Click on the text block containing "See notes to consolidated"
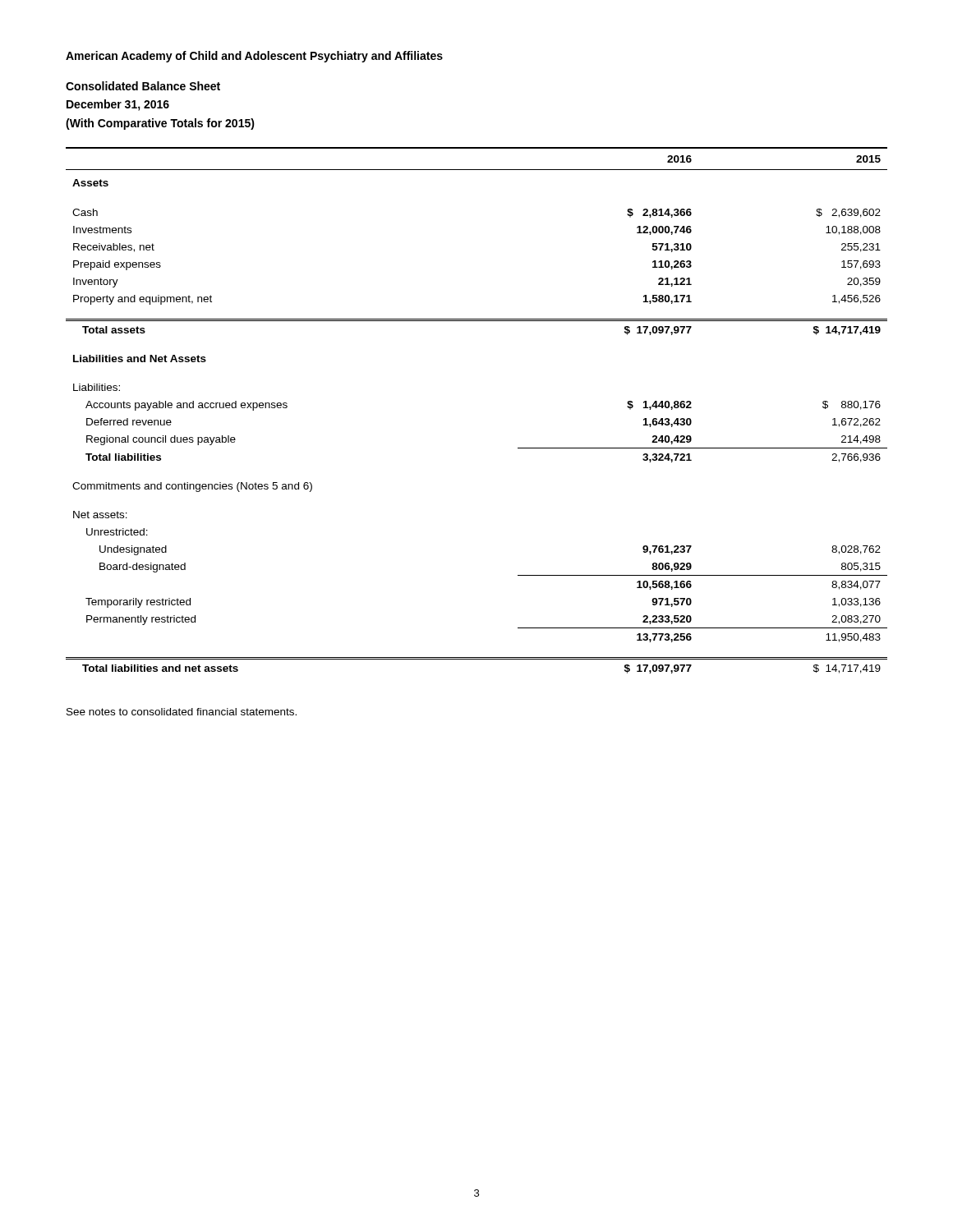 coord(182,712)
